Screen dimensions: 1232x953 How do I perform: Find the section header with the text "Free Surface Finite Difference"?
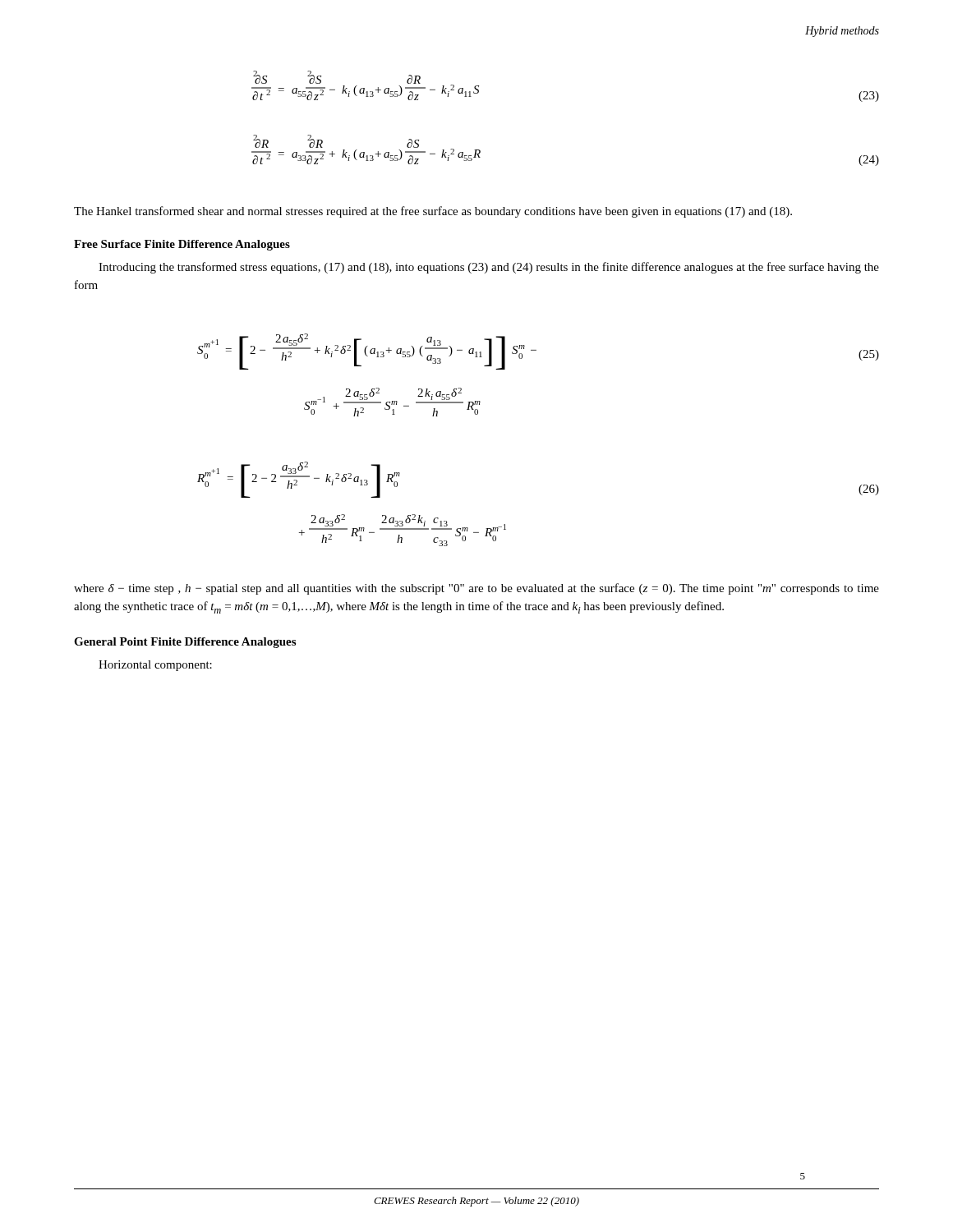tap(182, 244)
